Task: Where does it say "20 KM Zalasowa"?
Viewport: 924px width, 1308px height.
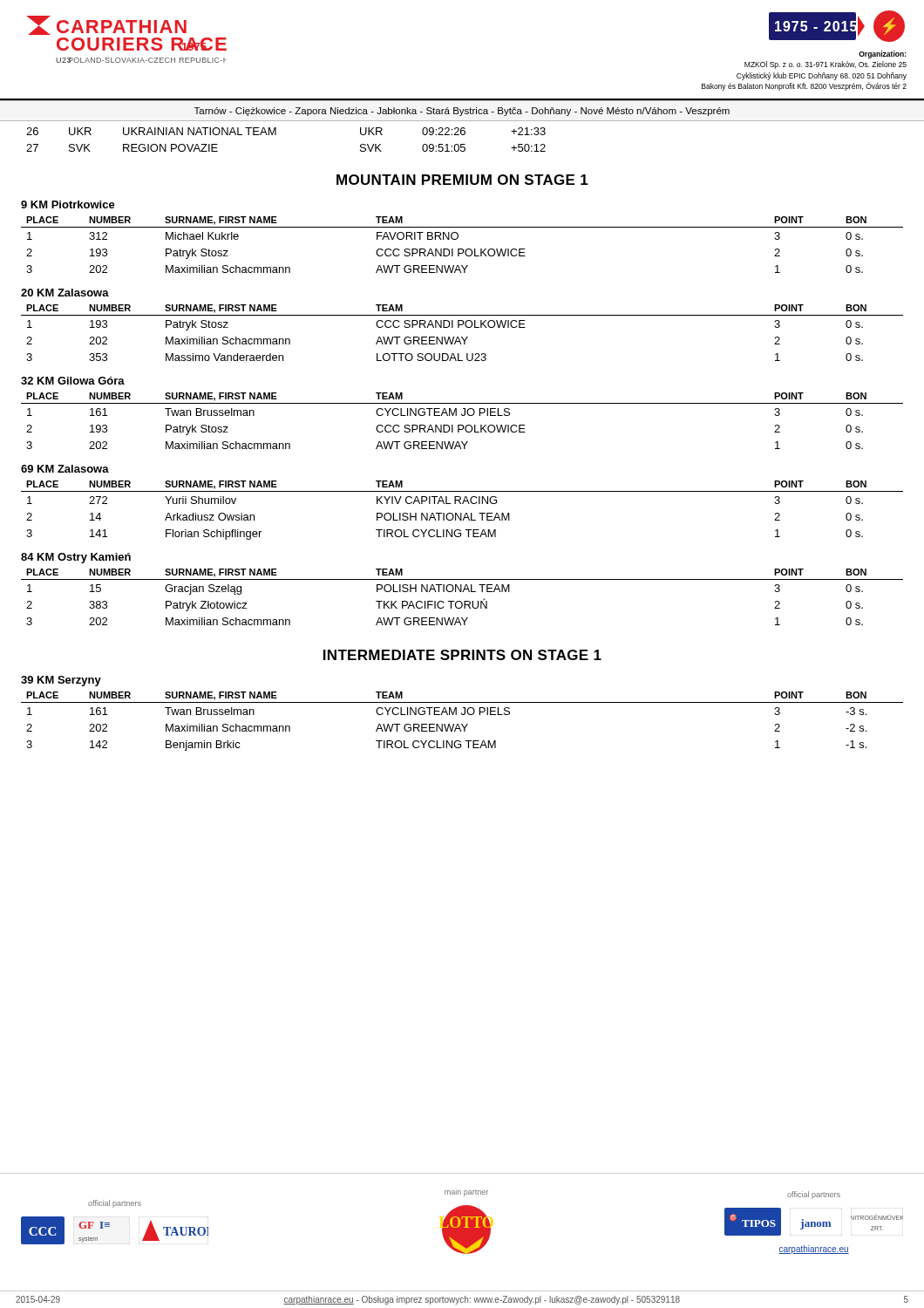Action: tap(65, 293)
